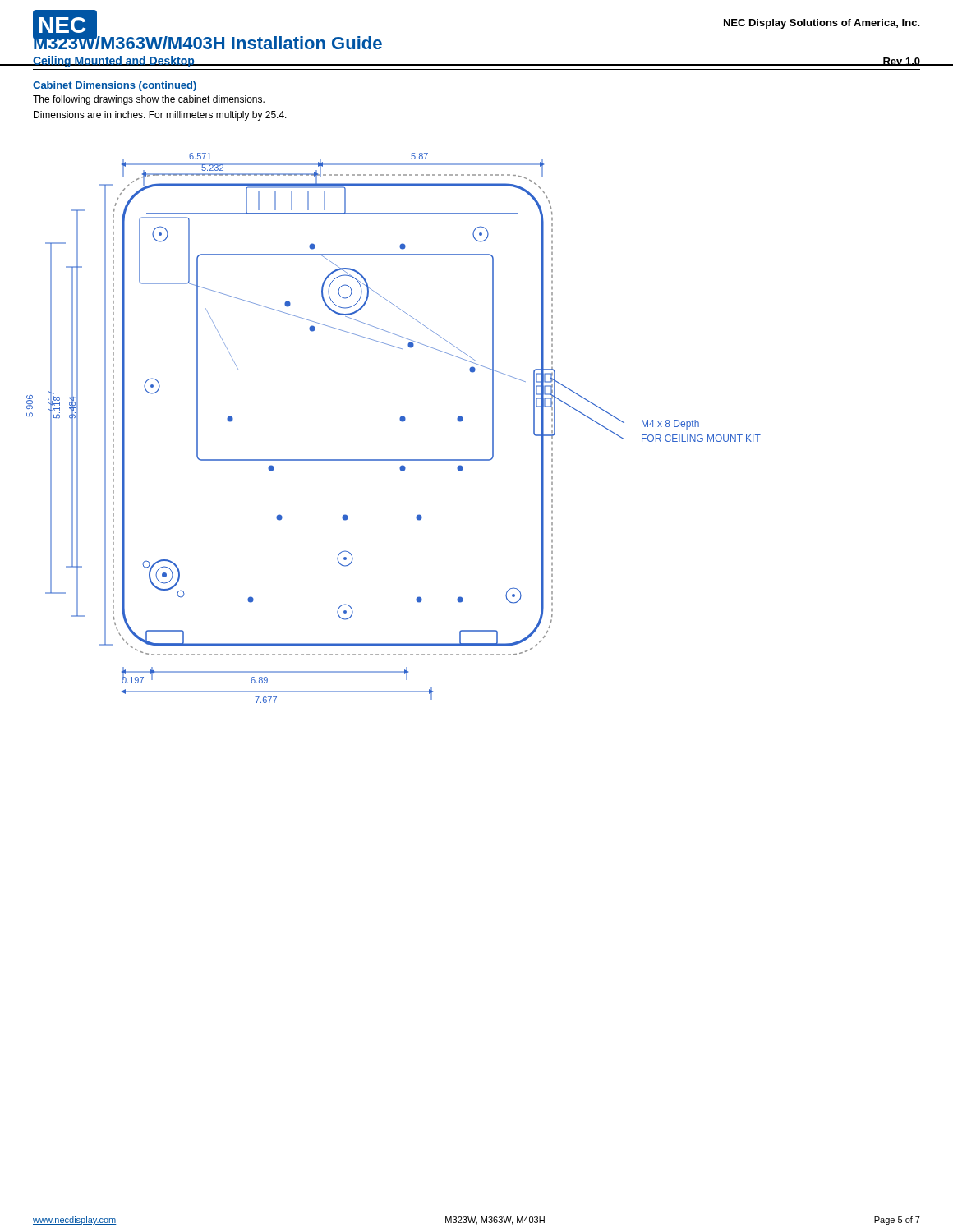Find a engineering diagram

tap(394, 431)
